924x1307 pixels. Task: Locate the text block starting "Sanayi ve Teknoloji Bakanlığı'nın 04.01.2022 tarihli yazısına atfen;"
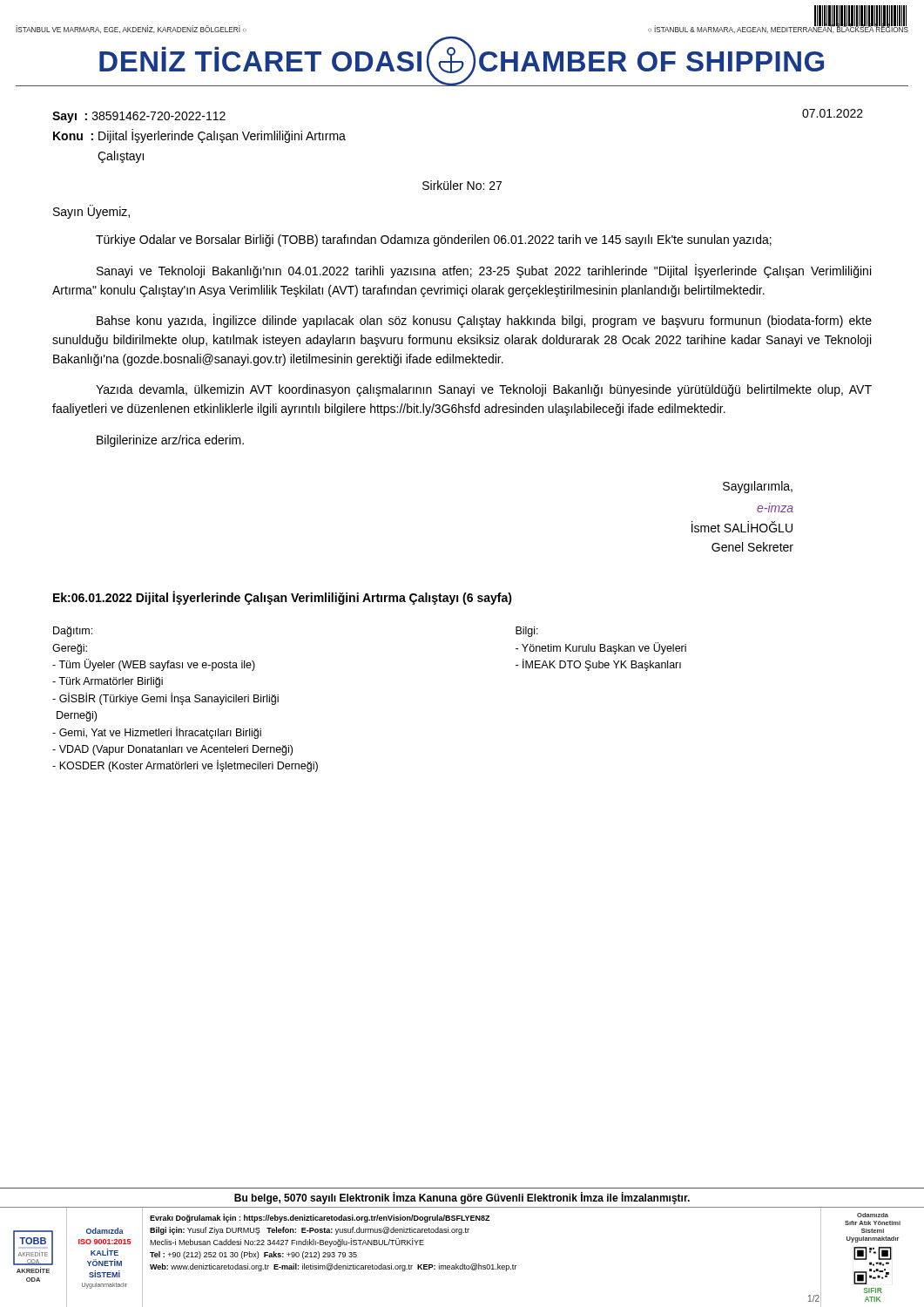point(462,280)
